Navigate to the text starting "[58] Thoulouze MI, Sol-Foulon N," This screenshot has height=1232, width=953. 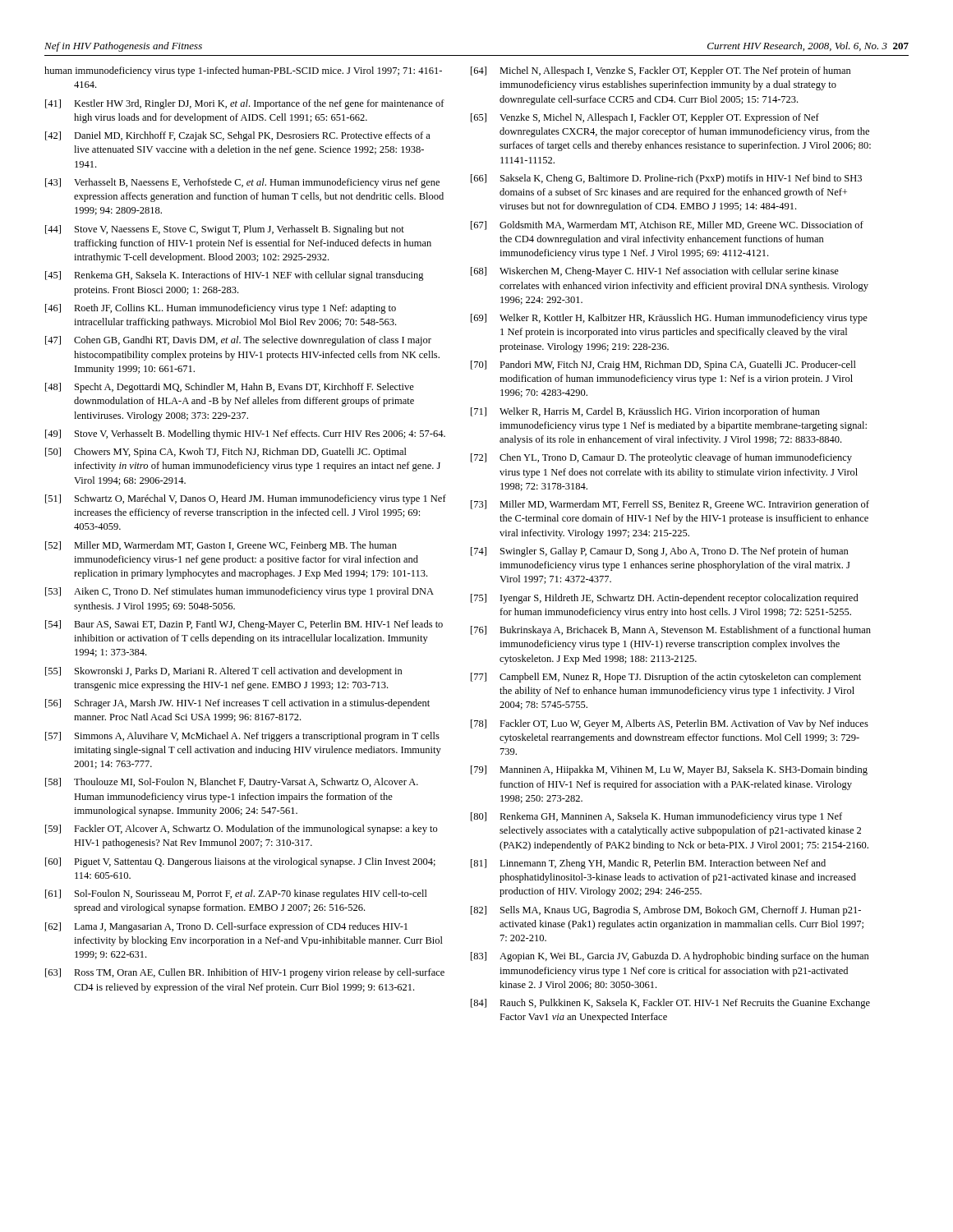coord(246,797)
